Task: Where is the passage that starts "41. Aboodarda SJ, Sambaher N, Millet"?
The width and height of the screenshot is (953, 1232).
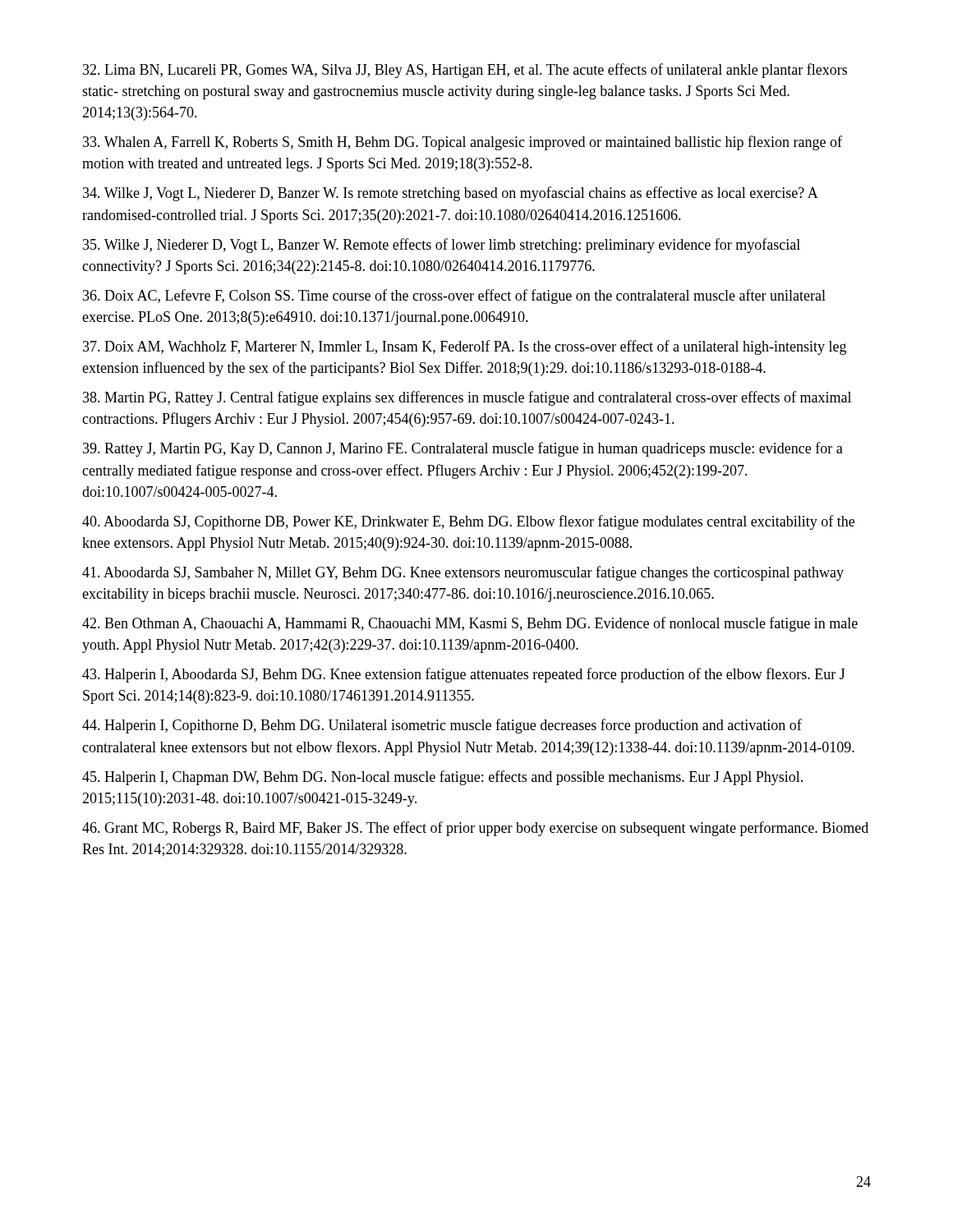Action: click(x=463, y=583)
